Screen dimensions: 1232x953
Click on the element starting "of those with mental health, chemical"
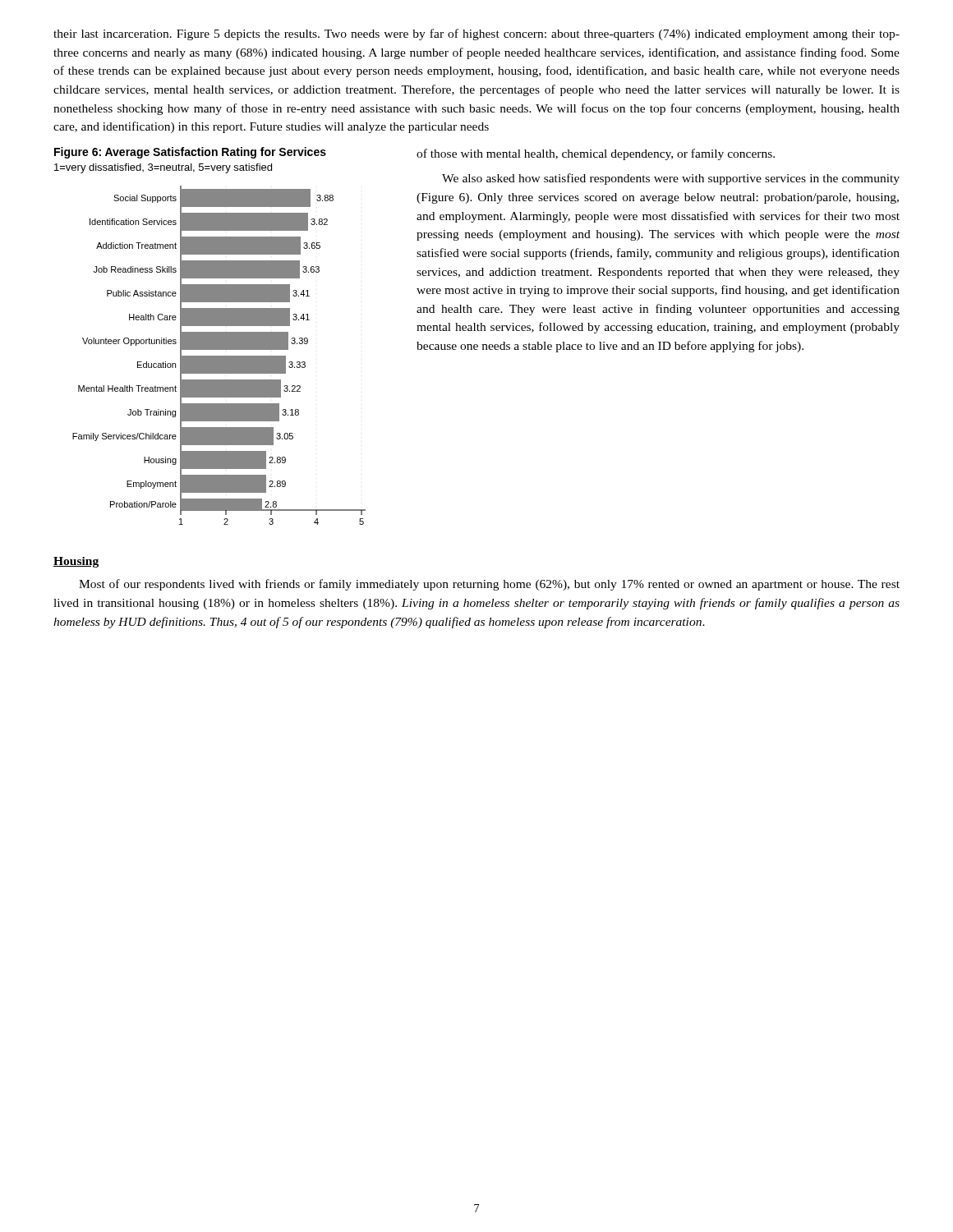[658, 250]
